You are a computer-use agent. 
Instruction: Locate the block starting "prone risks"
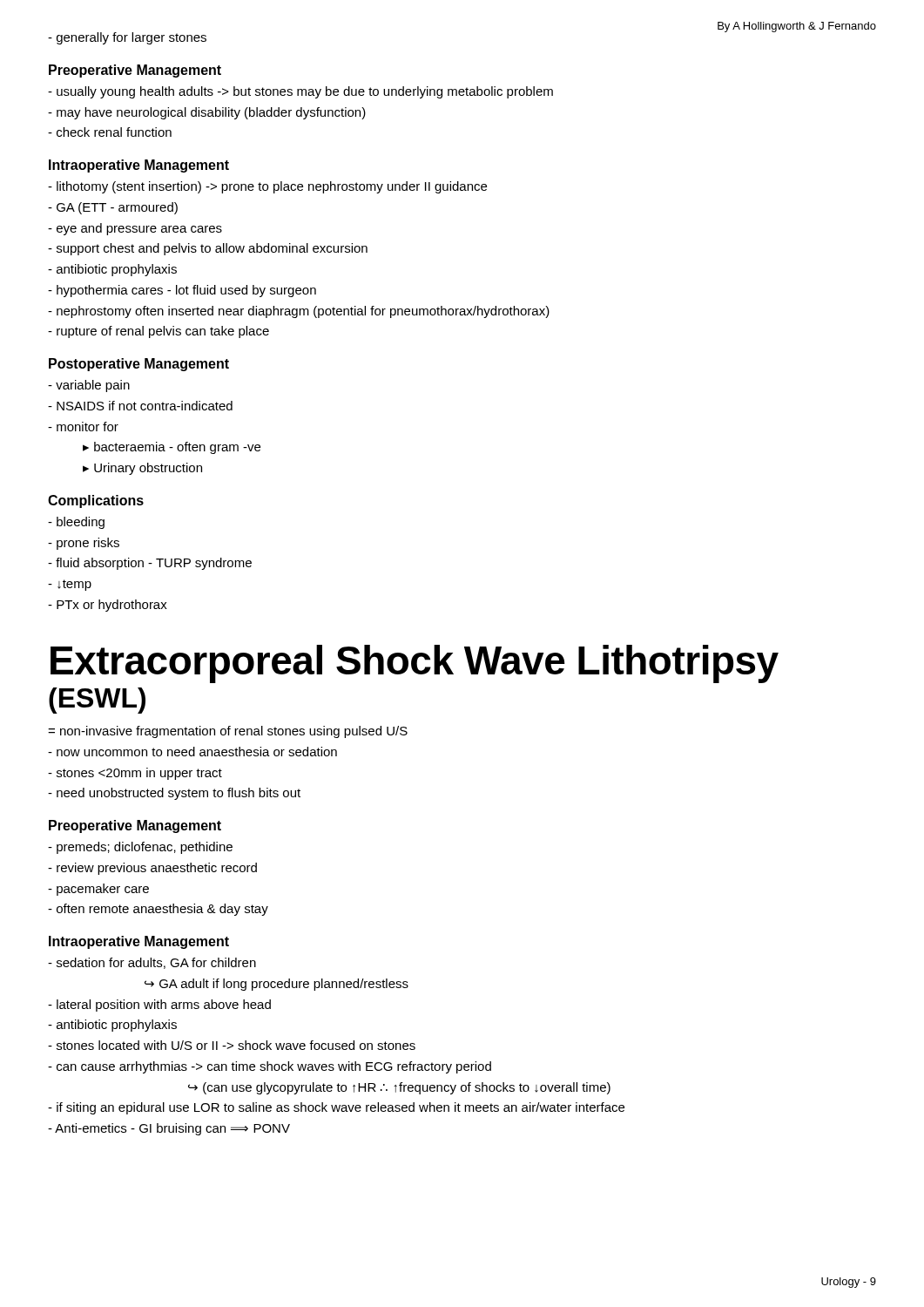(x=84, y=542)
